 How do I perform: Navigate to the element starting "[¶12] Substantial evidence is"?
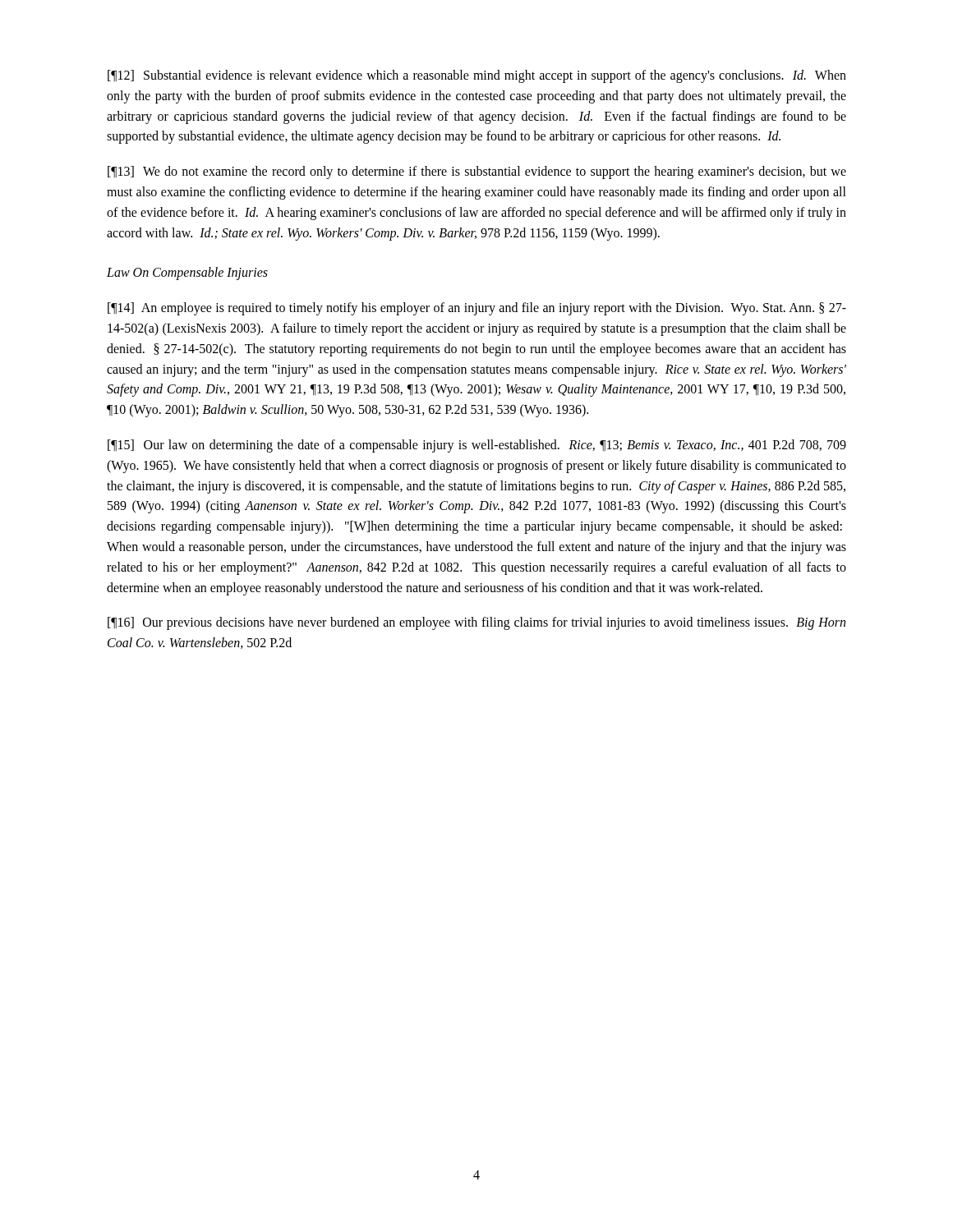(x=476, y=106)
